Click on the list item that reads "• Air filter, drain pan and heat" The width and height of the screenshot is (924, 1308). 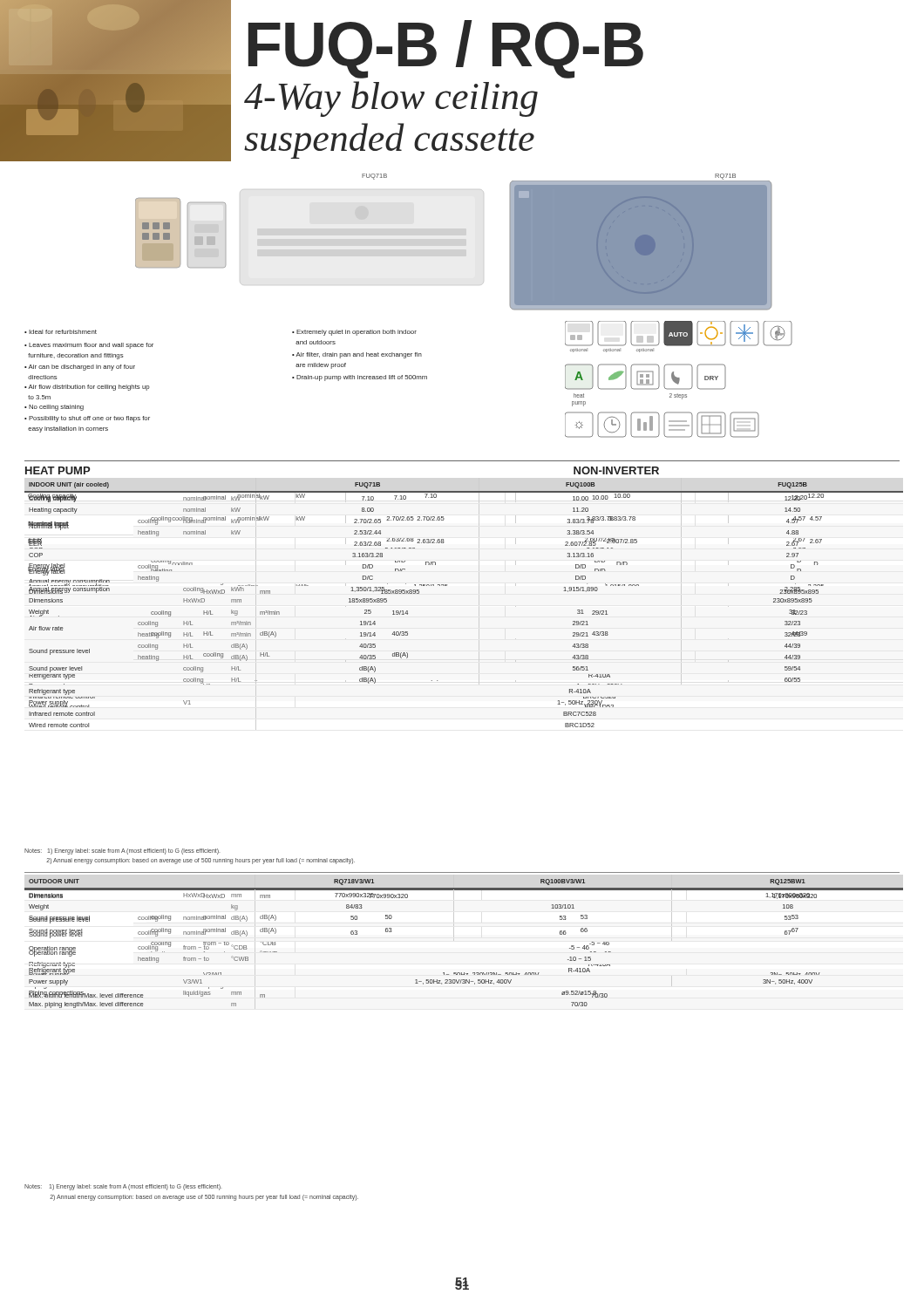[x=357, y=360]
